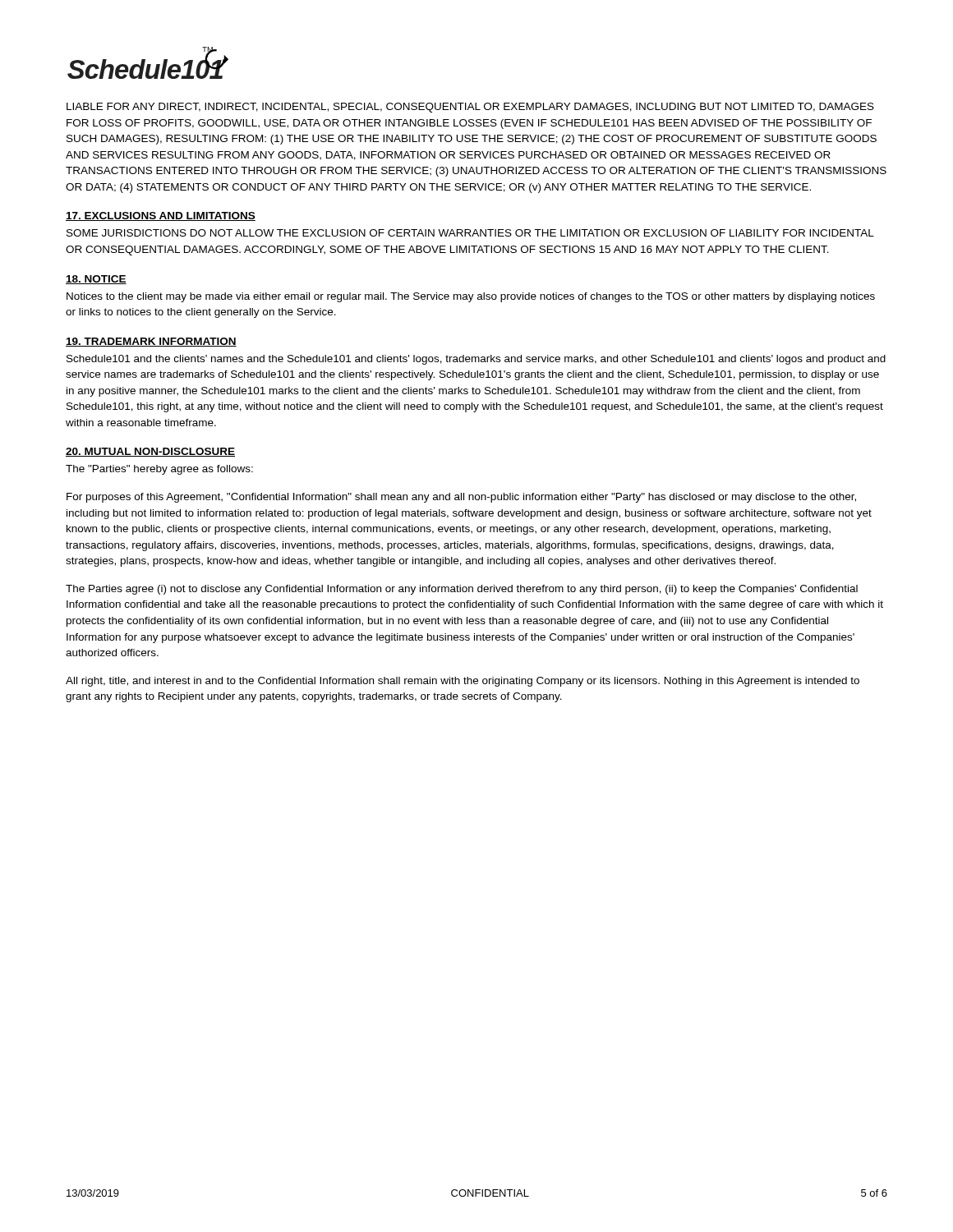Image resolution: width=953 pixels, height=1232 pixels.
Task: Select the logo
Action: 476,66
